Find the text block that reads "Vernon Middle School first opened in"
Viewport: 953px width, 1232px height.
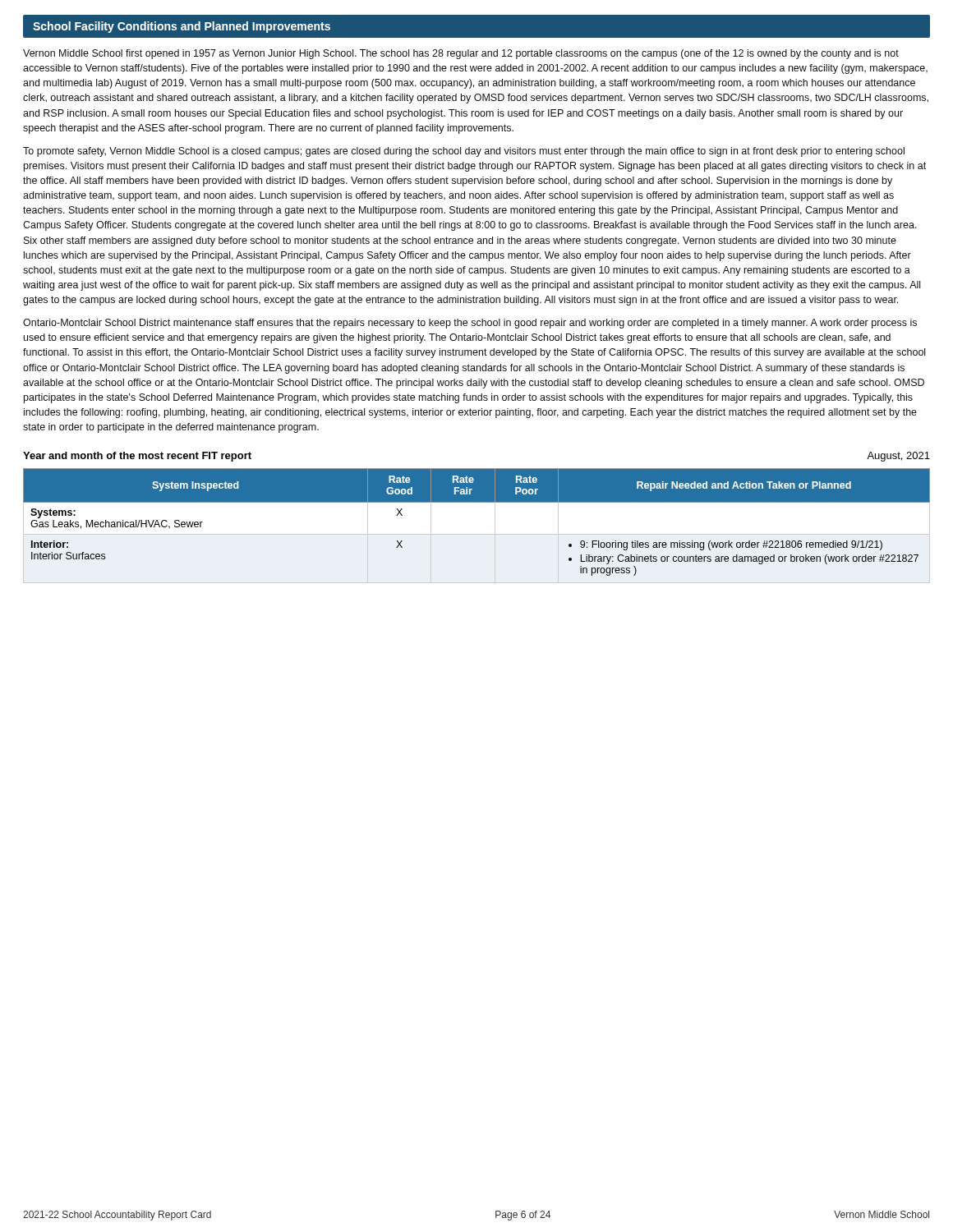click(x=476, y=91)
